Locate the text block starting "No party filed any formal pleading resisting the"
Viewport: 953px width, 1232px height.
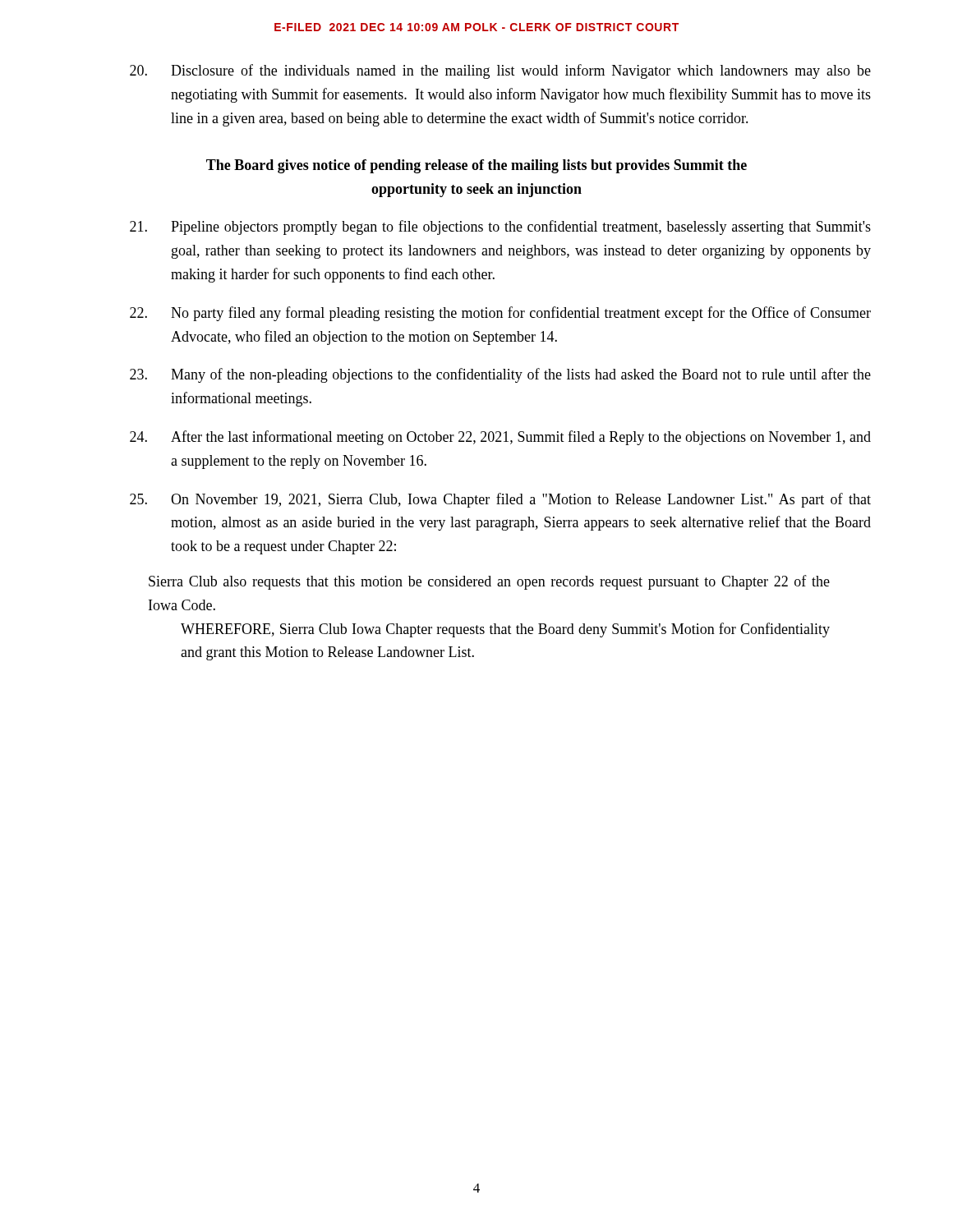pyautogui.click(x=476, y=325)
